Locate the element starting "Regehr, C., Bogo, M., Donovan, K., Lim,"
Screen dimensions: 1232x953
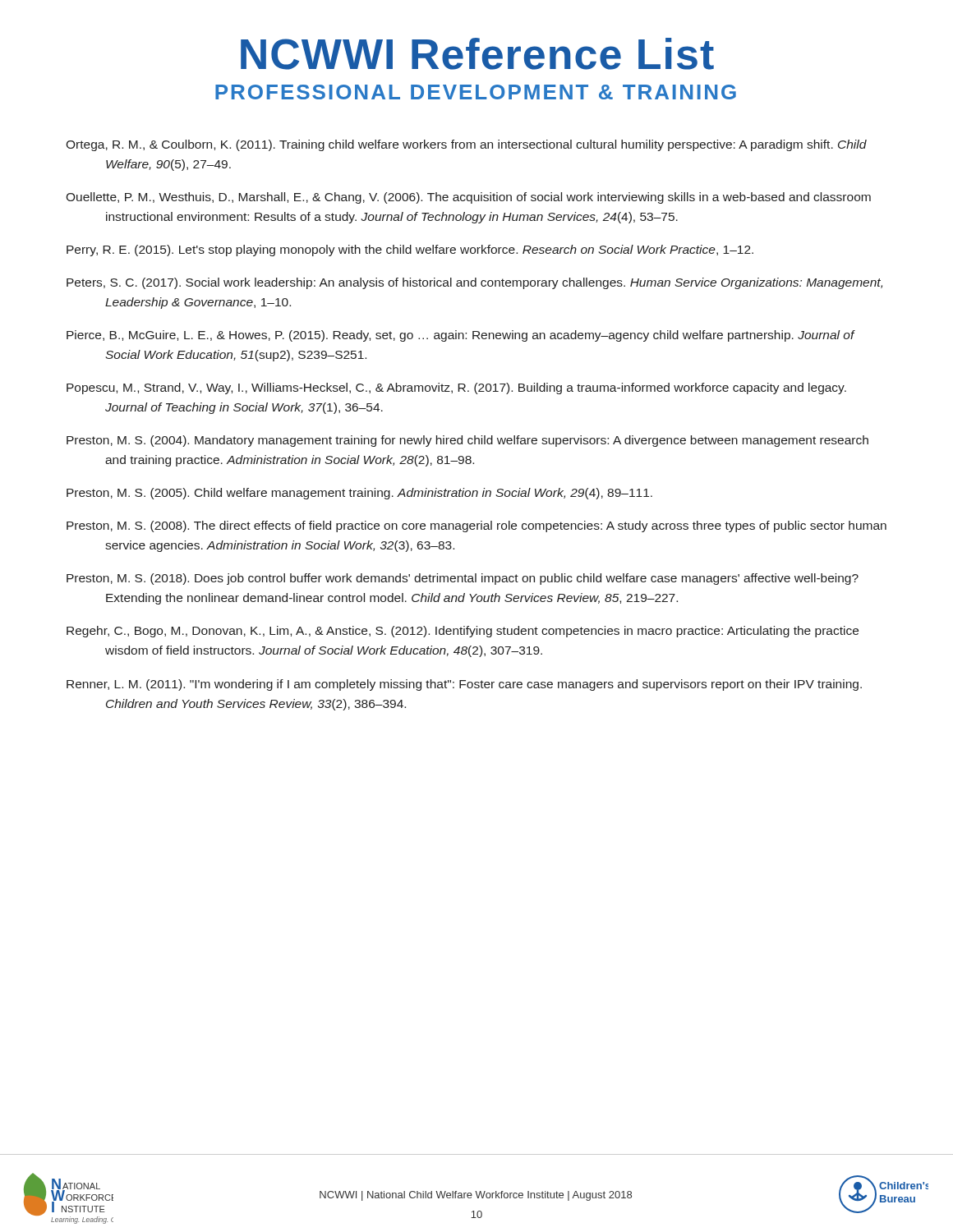point(462,641)
